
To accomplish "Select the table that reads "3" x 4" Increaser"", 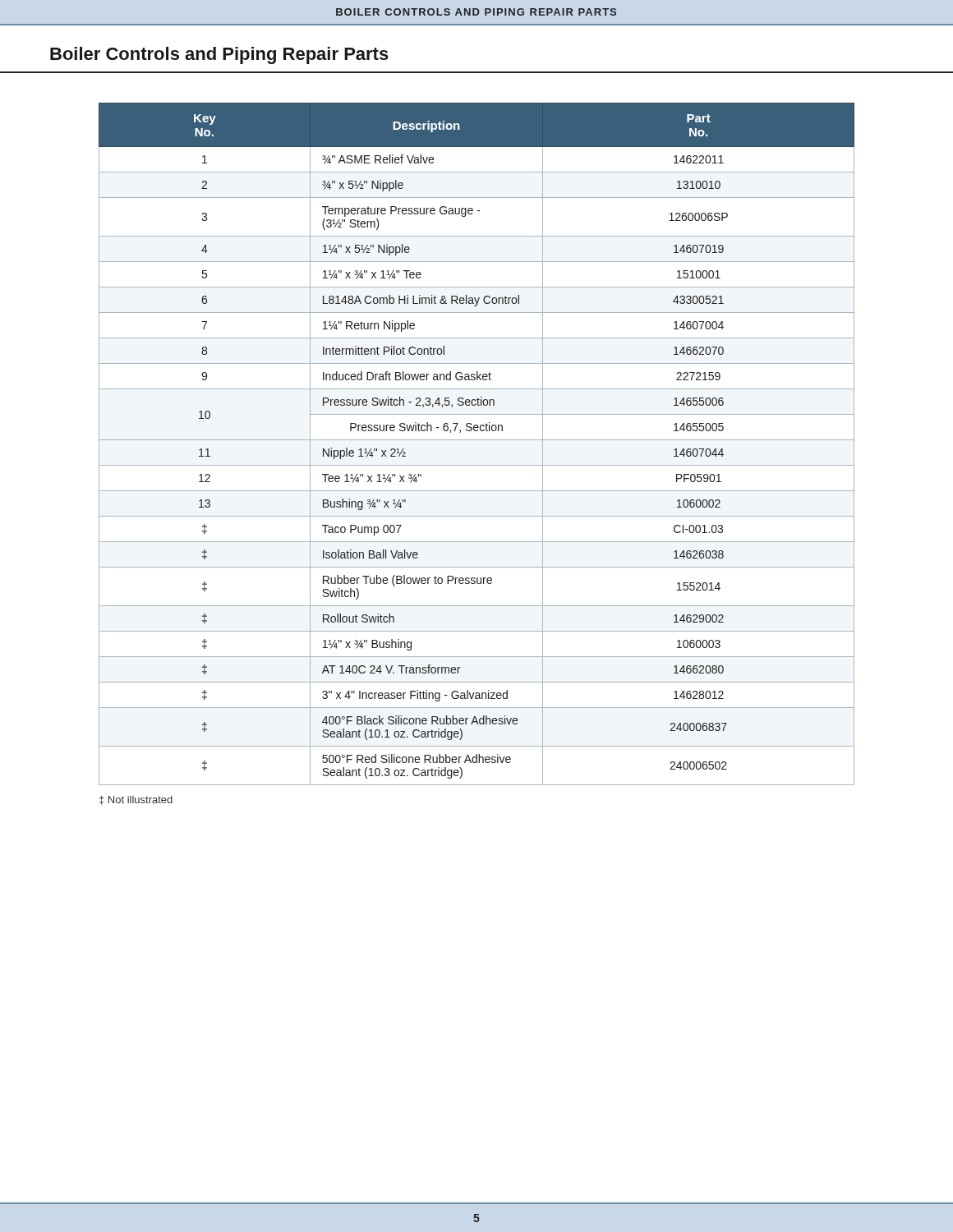I will (476, 429).
